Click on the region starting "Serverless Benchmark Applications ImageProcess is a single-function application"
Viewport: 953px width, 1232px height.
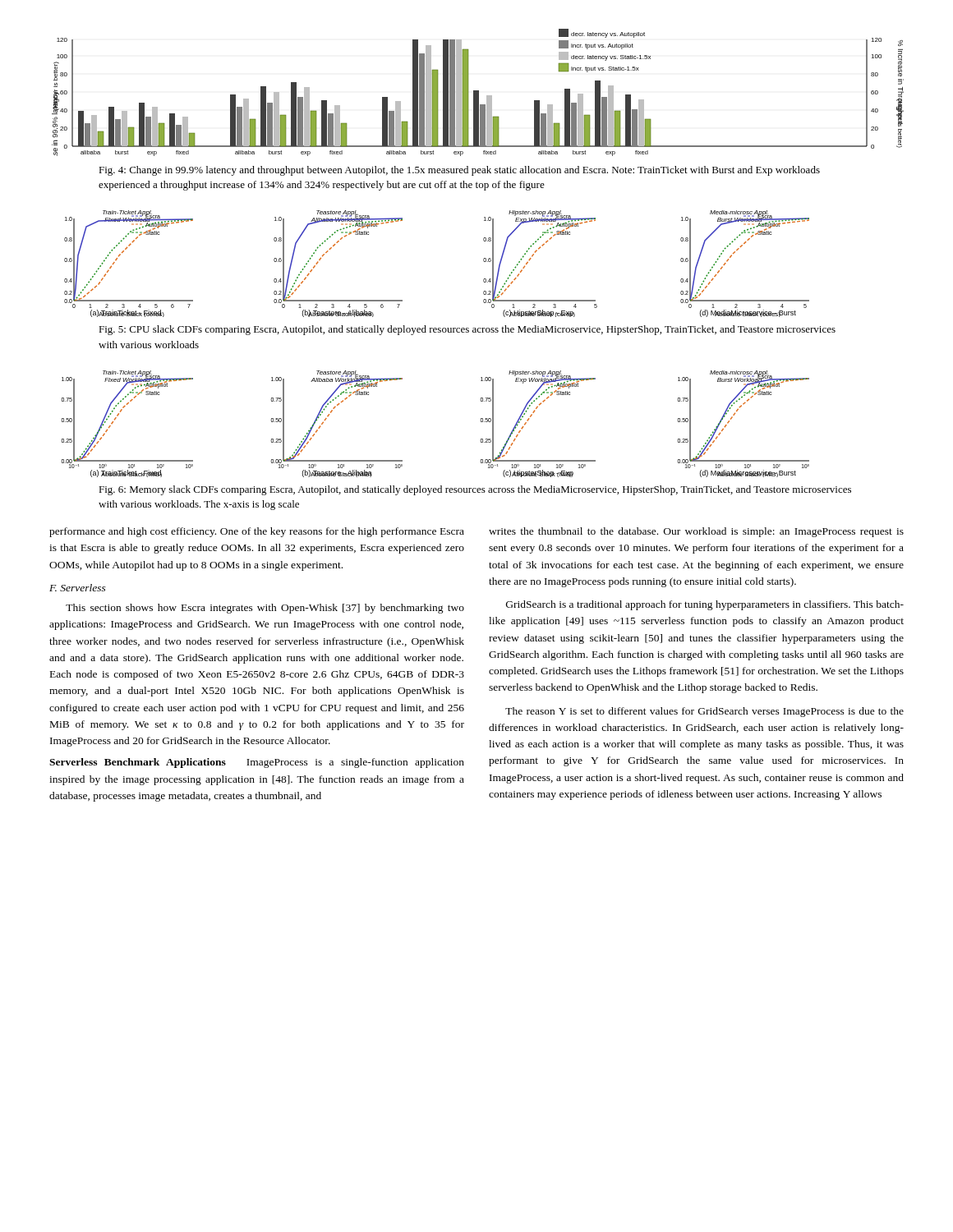point(257,779)
